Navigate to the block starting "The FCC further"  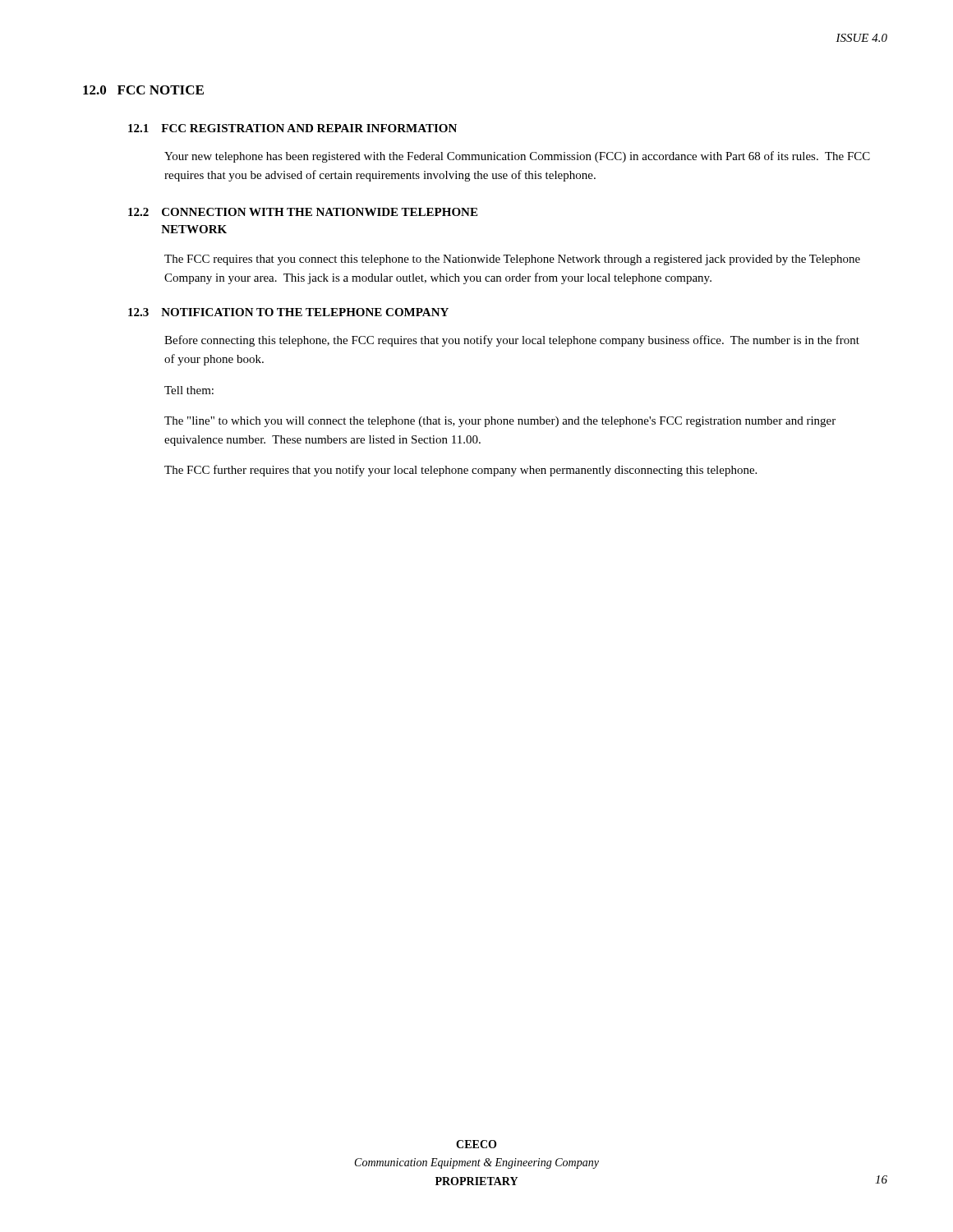(461, 470)
